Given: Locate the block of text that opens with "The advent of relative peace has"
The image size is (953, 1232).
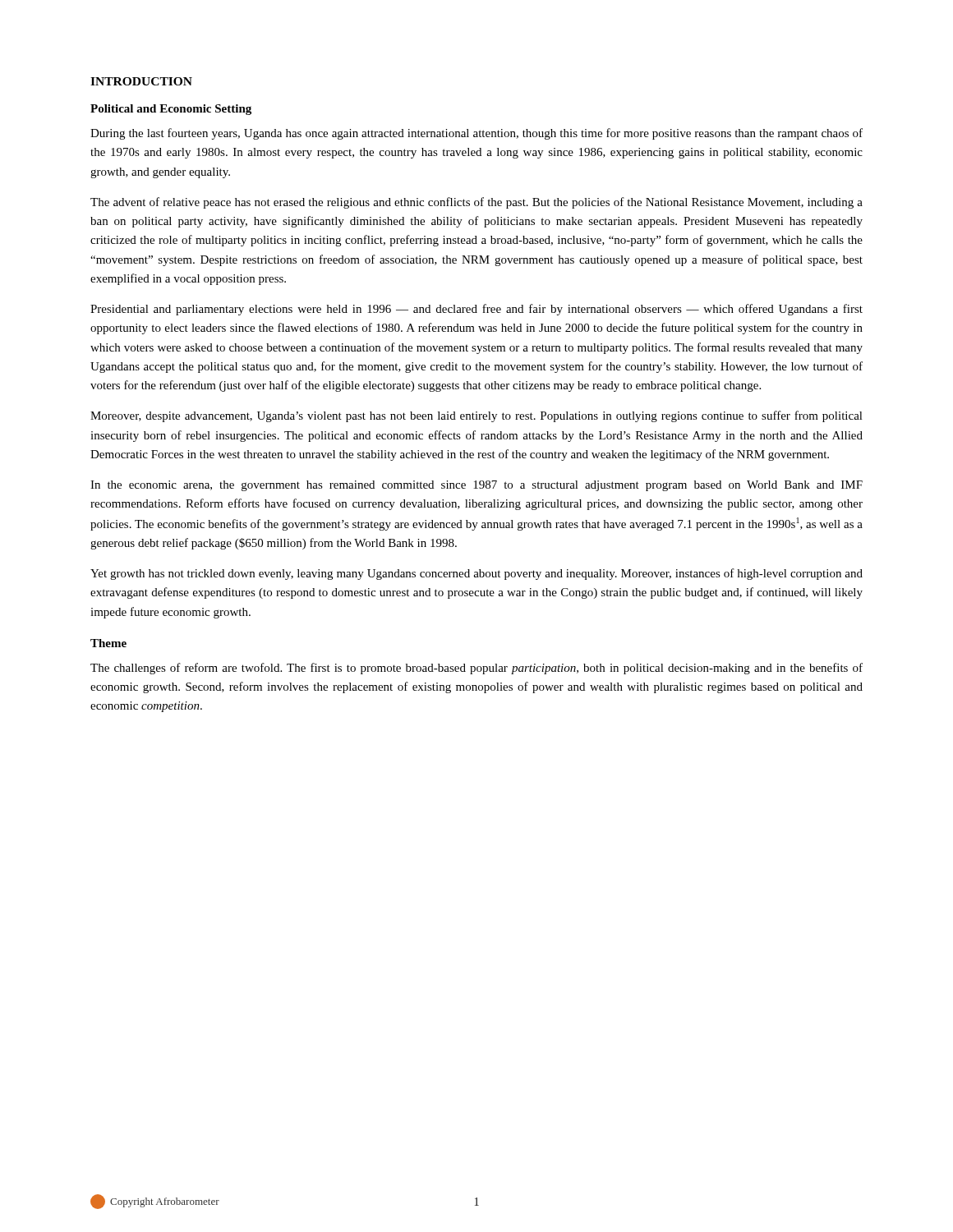Looking at the screenshot, I should (x=476, y=240).
